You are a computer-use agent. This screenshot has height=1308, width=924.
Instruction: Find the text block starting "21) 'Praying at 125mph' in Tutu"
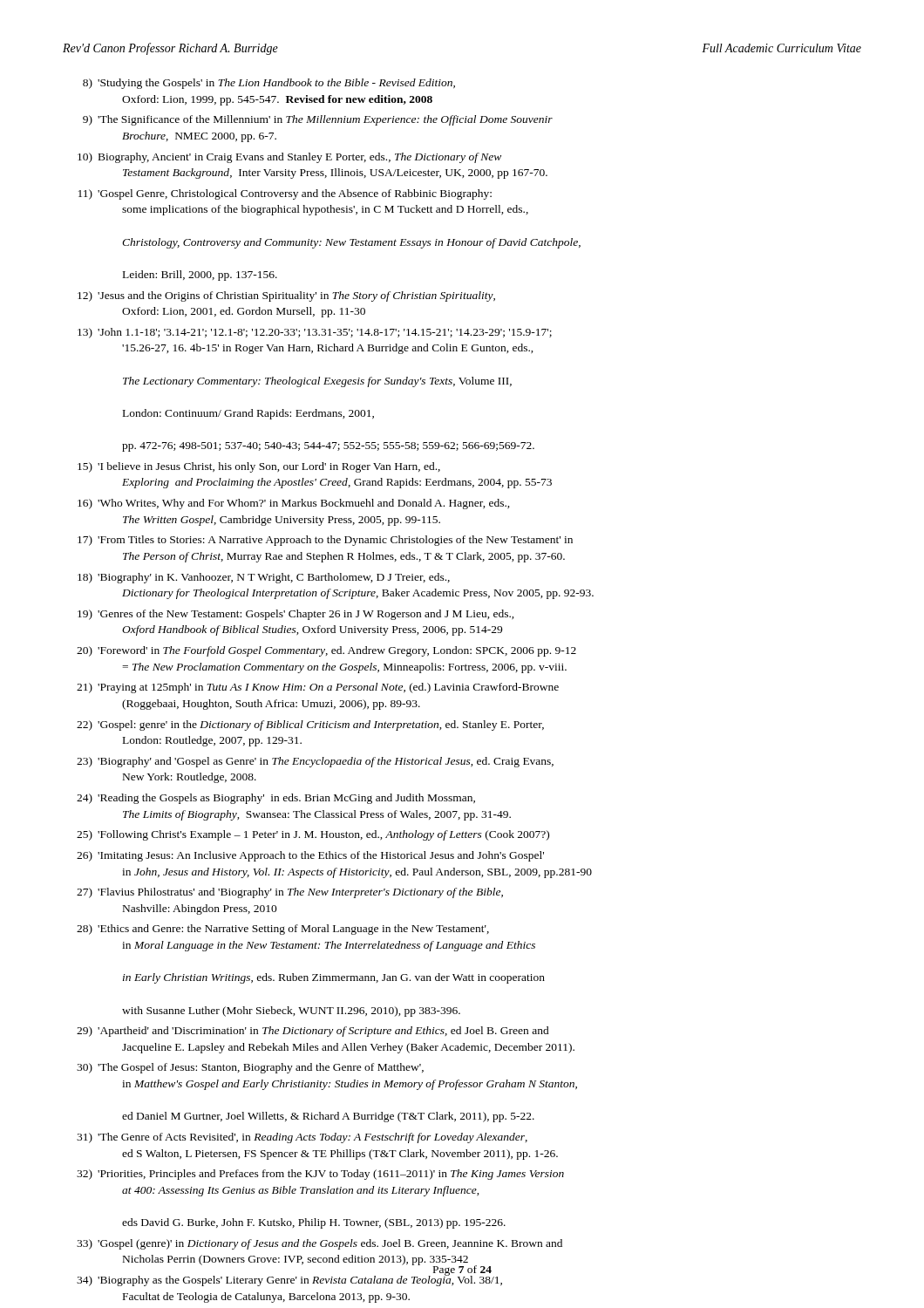tap(462, 696)
